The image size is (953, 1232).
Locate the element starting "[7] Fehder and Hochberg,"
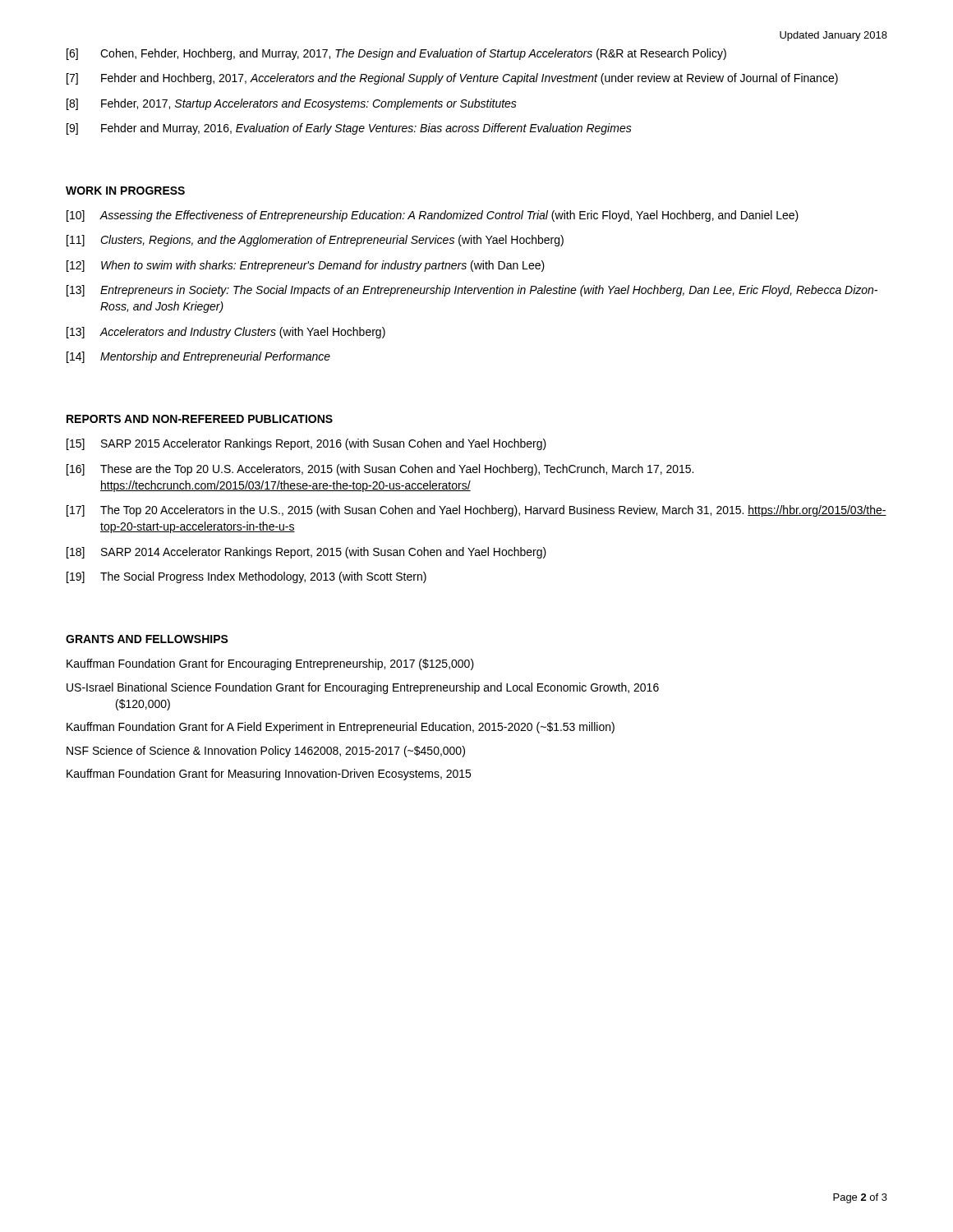[476, 78]
